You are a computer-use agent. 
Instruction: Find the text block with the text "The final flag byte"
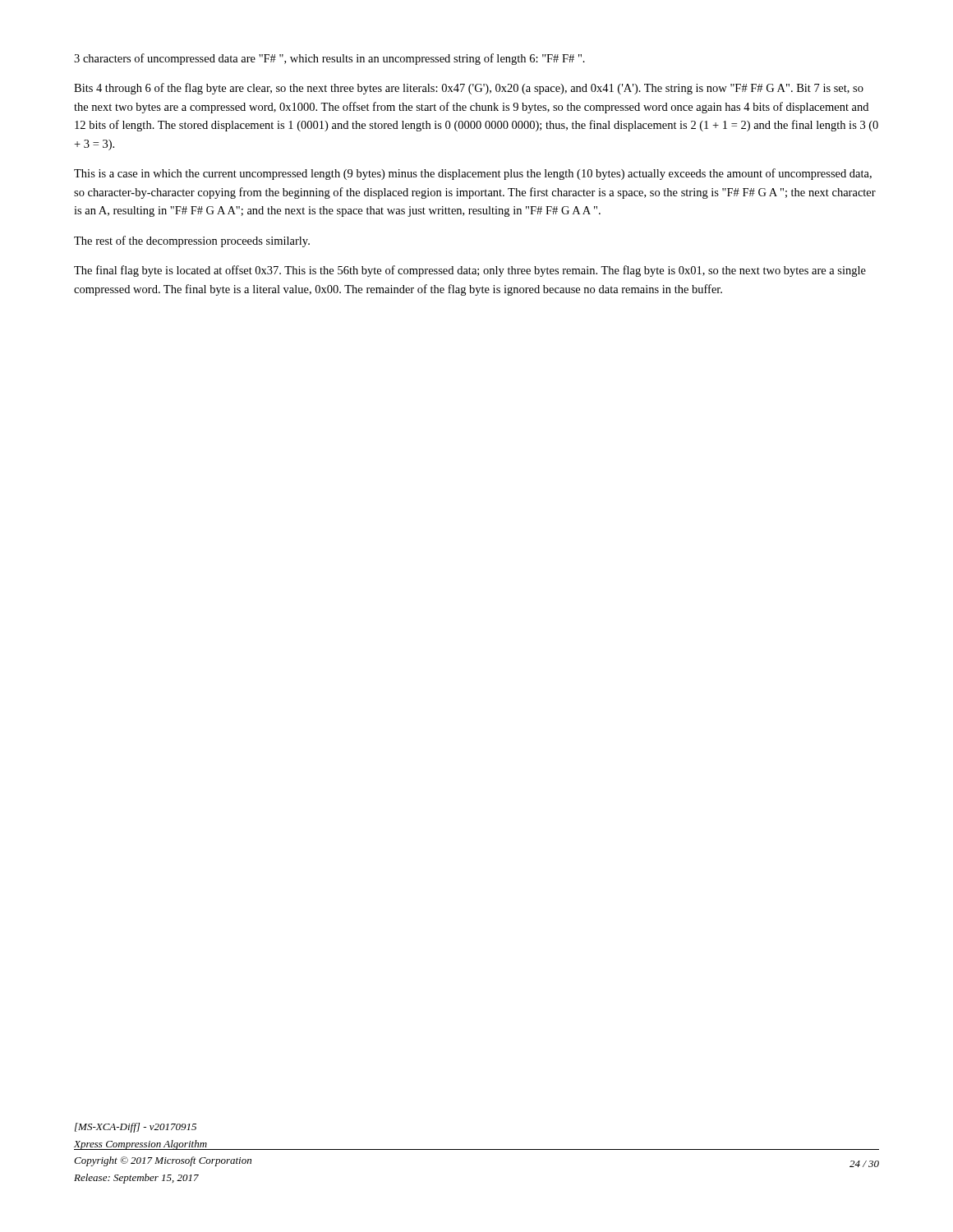pos(470,280)
